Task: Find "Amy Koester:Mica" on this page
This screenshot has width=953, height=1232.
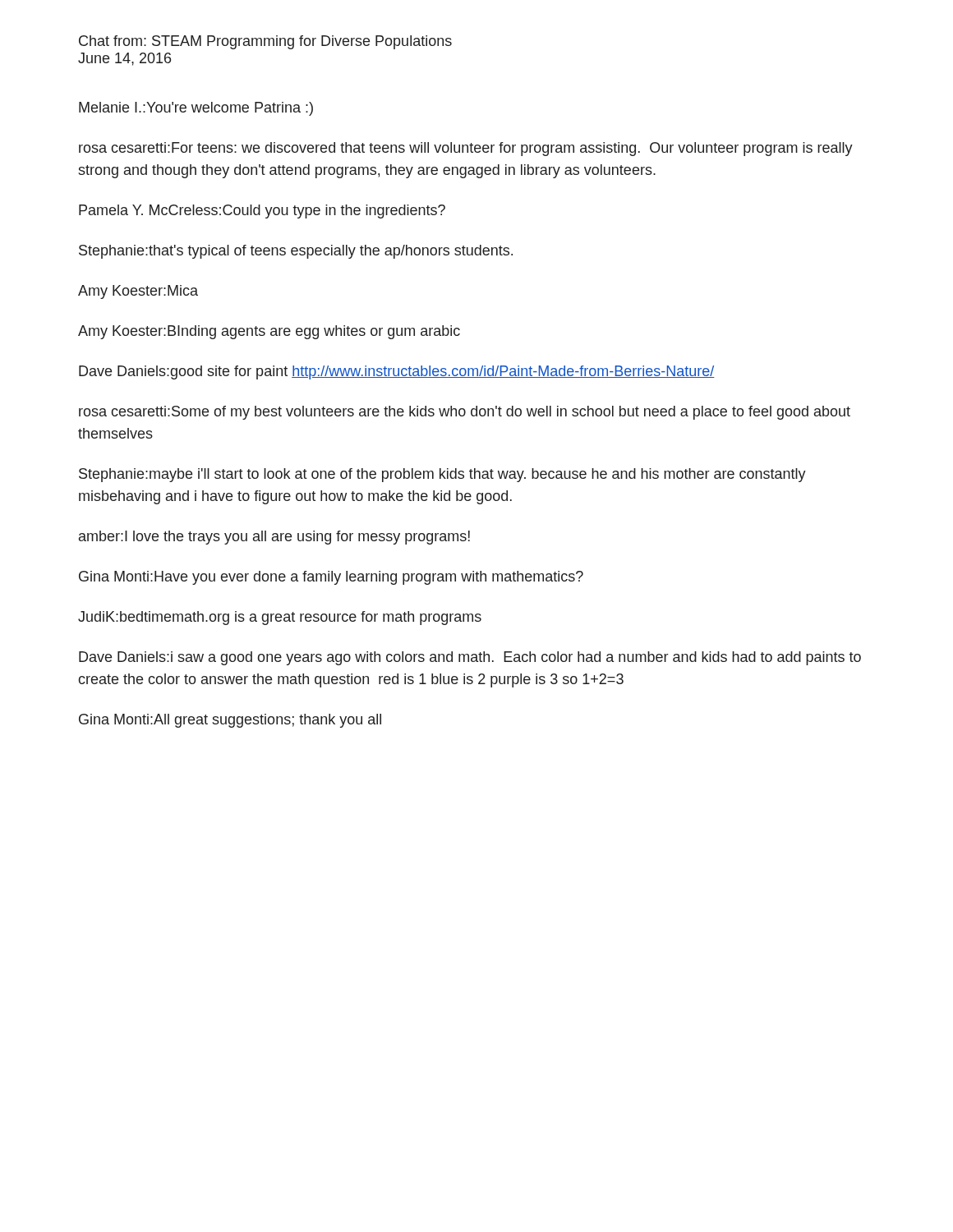Action: click(138, 291)
